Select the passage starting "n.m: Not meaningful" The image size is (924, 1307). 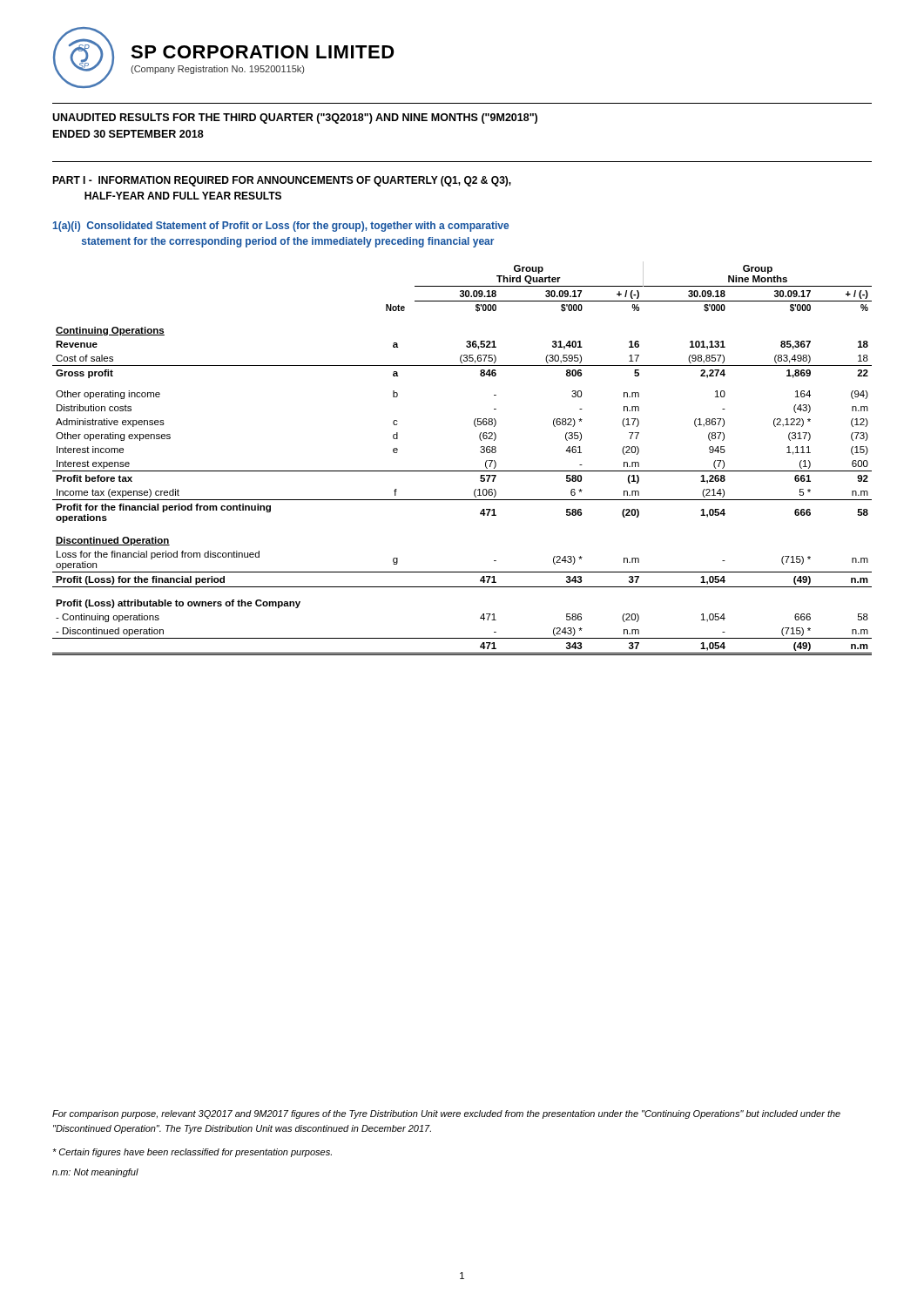point(95,1172)
